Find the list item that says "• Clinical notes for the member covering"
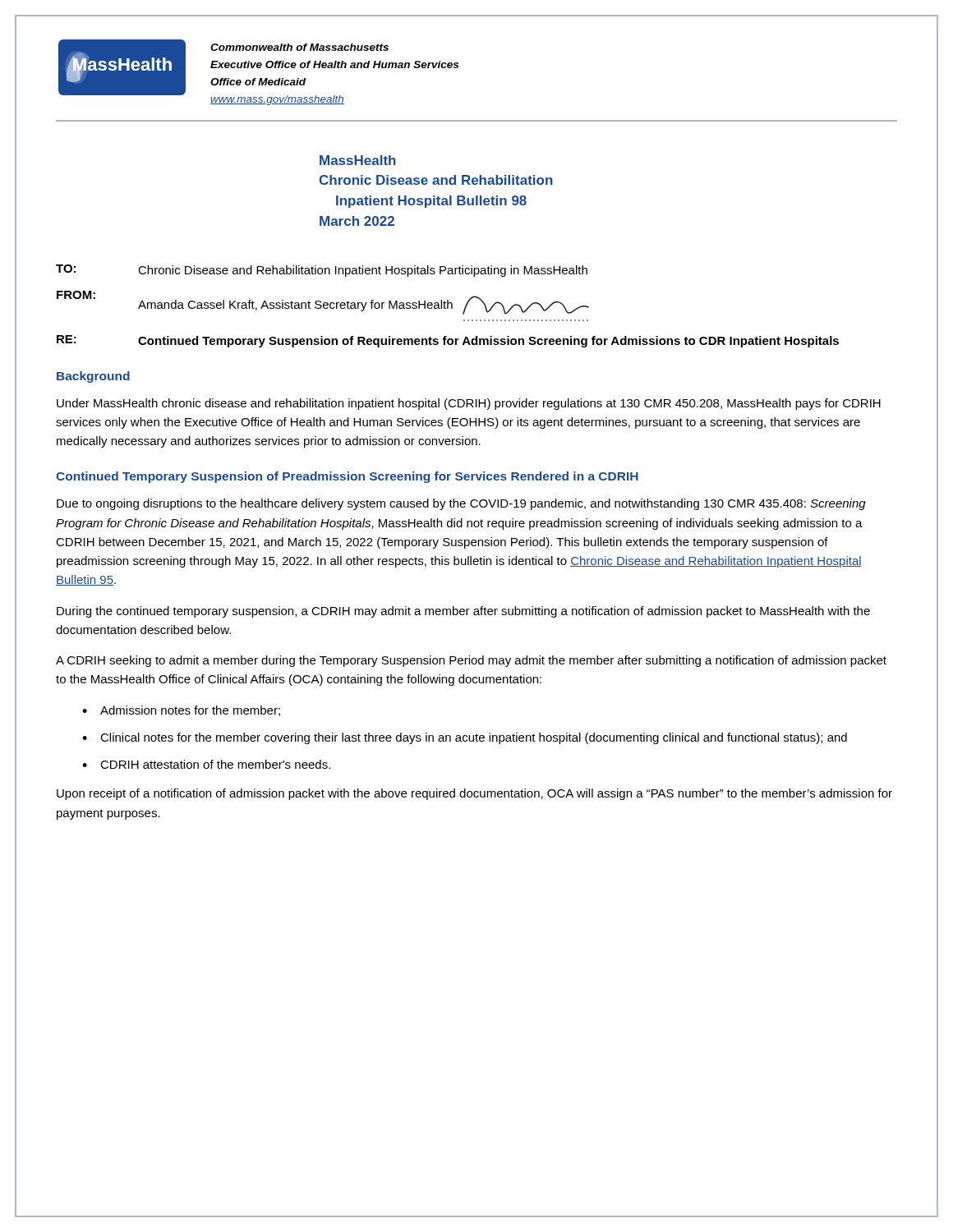Image resolution: width=953 pixels, height=1232 pixels. pyautogui.click(x=490, y=738)
